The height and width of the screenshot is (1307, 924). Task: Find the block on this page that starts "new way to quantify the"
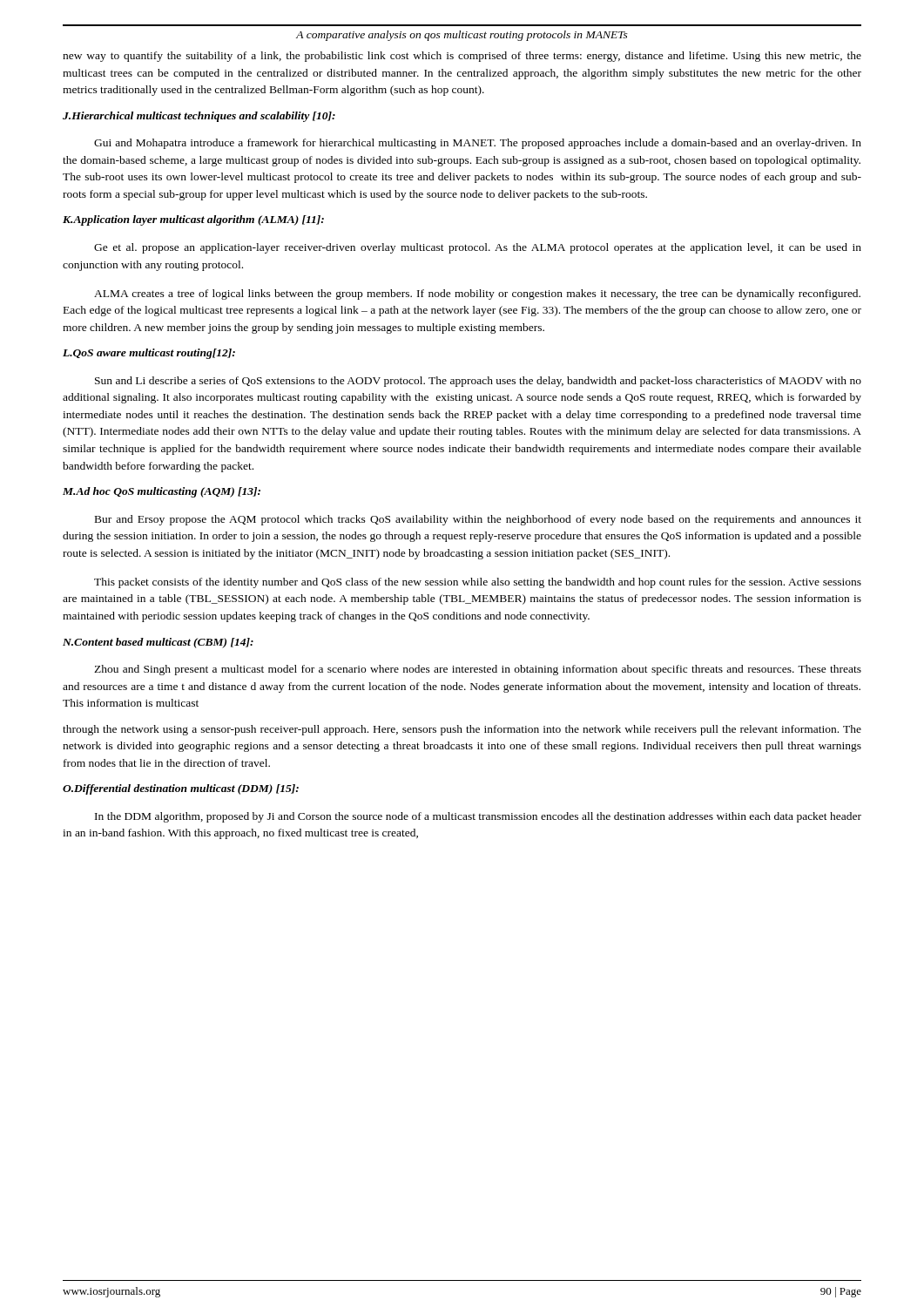(x=462, y=73)
